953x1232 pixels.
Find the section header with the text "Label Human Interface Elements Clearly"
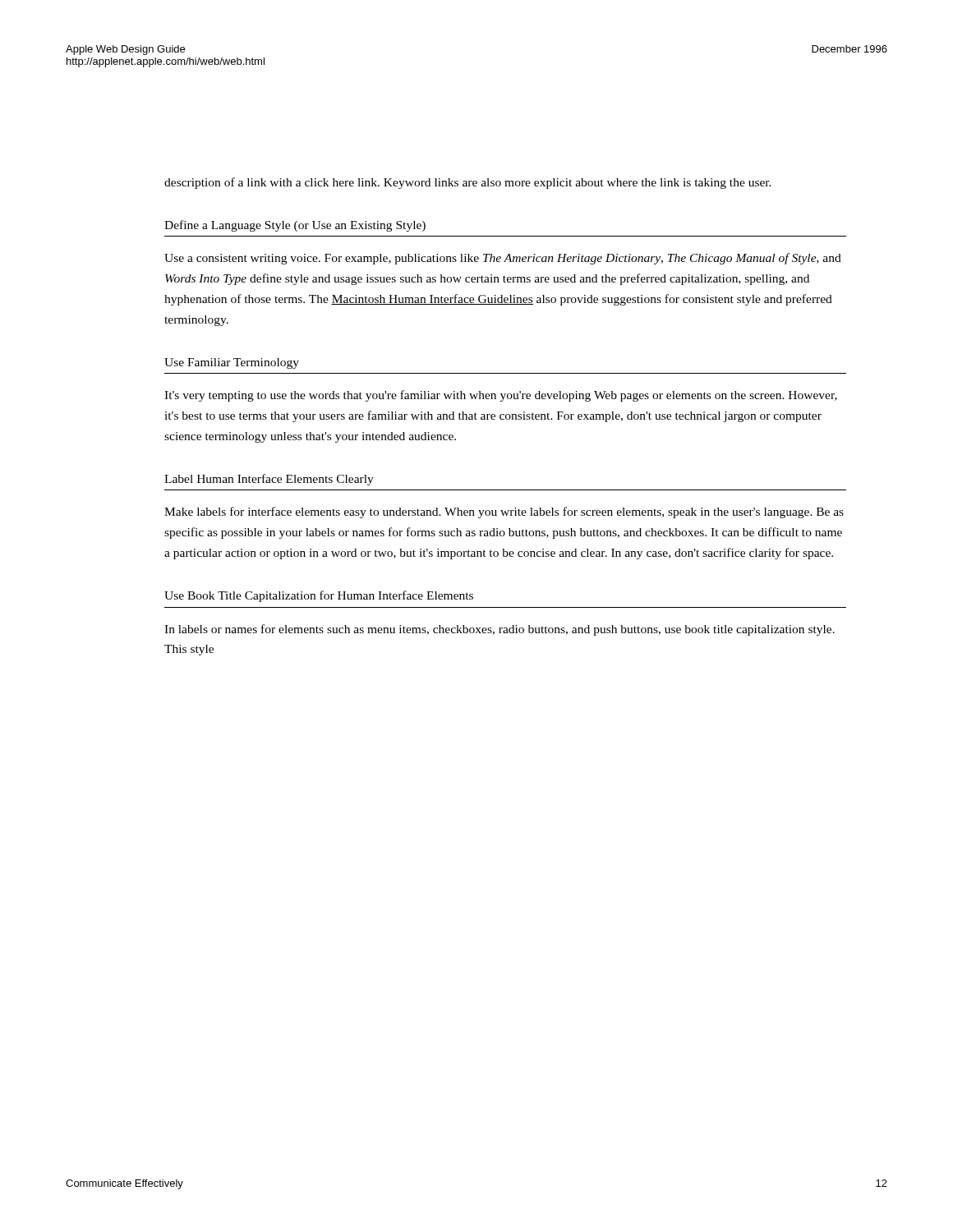[269, 478]
